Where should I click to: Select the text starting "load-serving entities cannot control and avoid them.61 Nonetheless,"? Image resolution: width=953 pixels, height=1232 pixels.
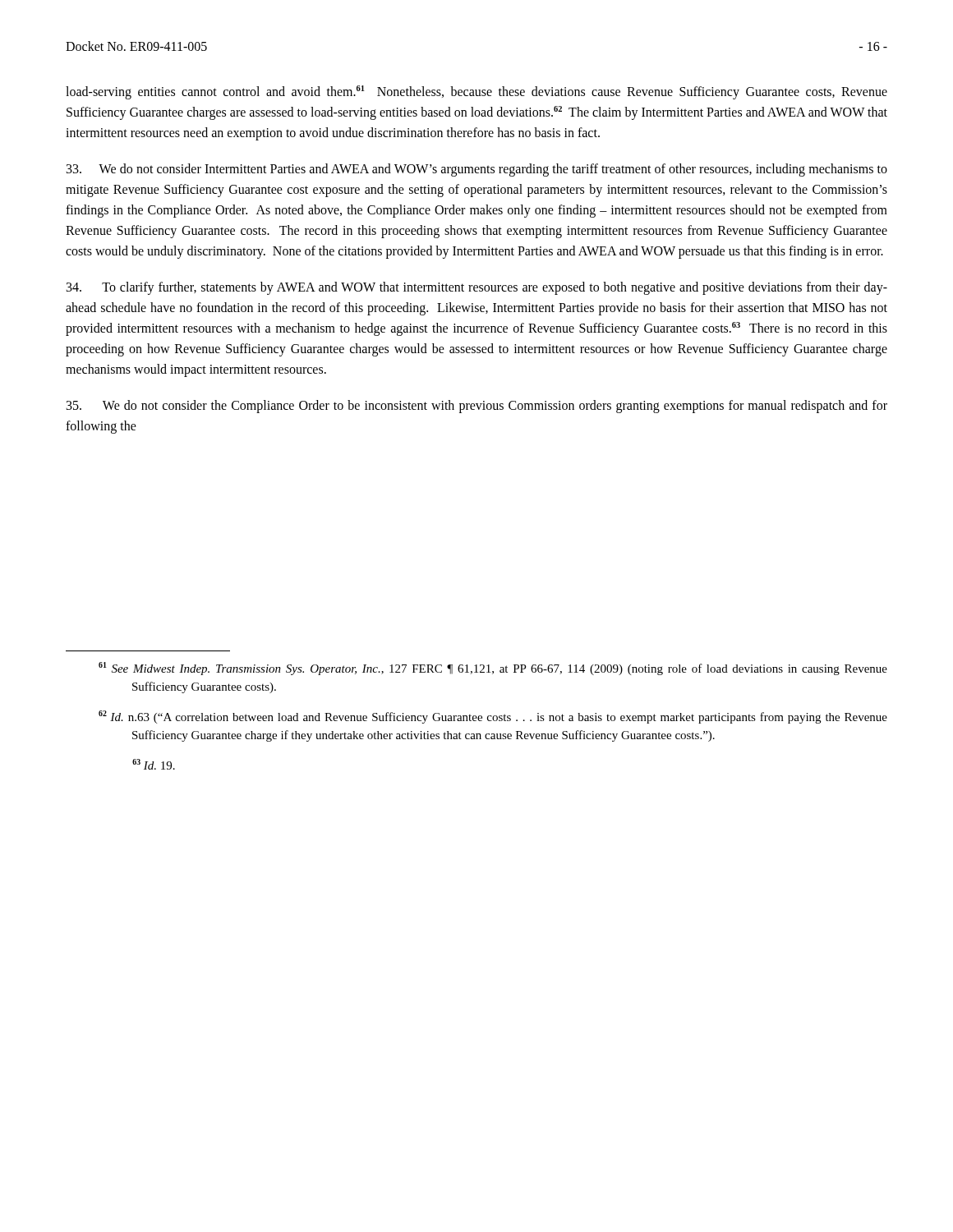pos(476,113)
